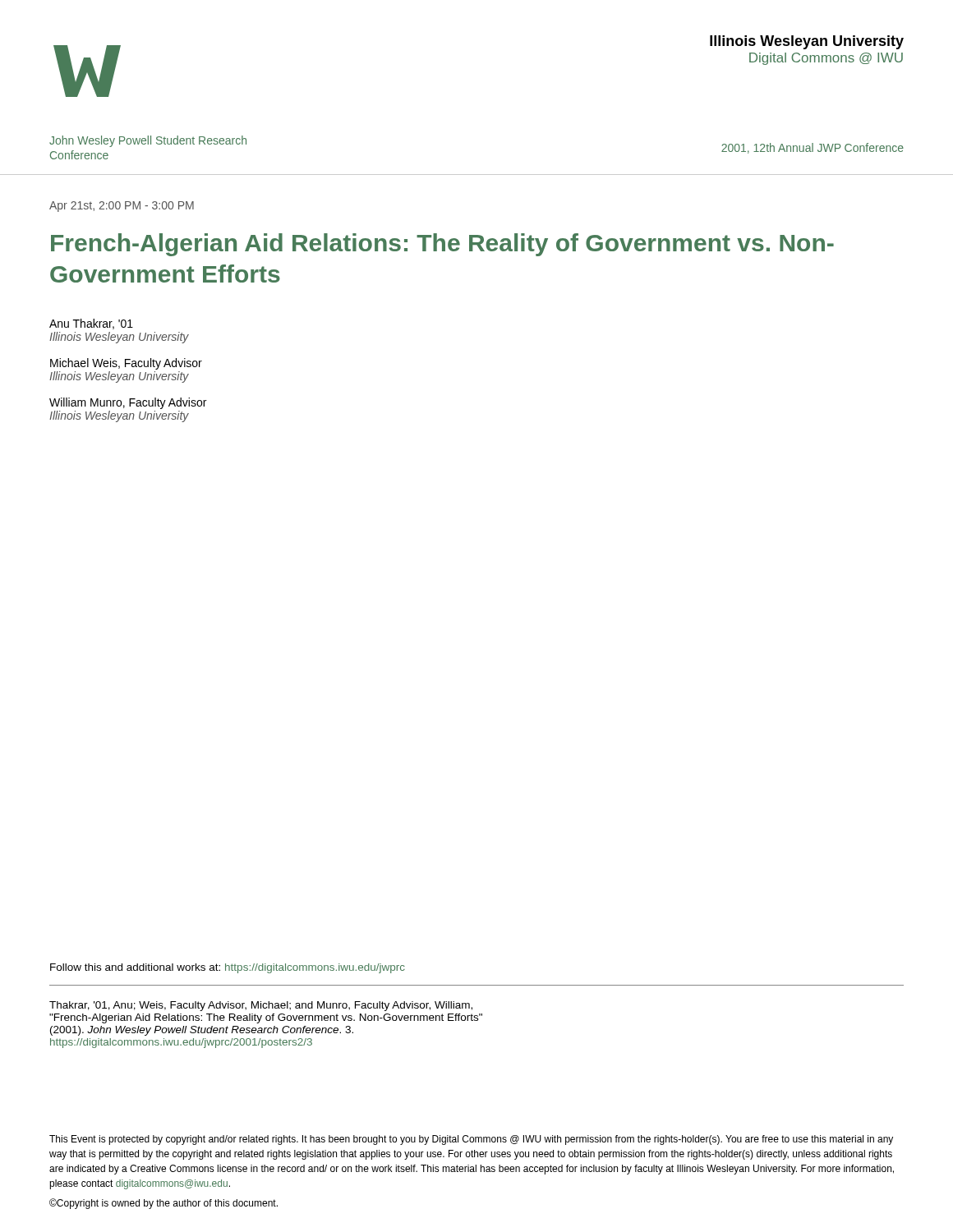Click on the text that reads "2001, 12th Annual JWP Conference"
Viewport: 953px width, 1232px height.
pyautogui.click(x=812, y=148)
